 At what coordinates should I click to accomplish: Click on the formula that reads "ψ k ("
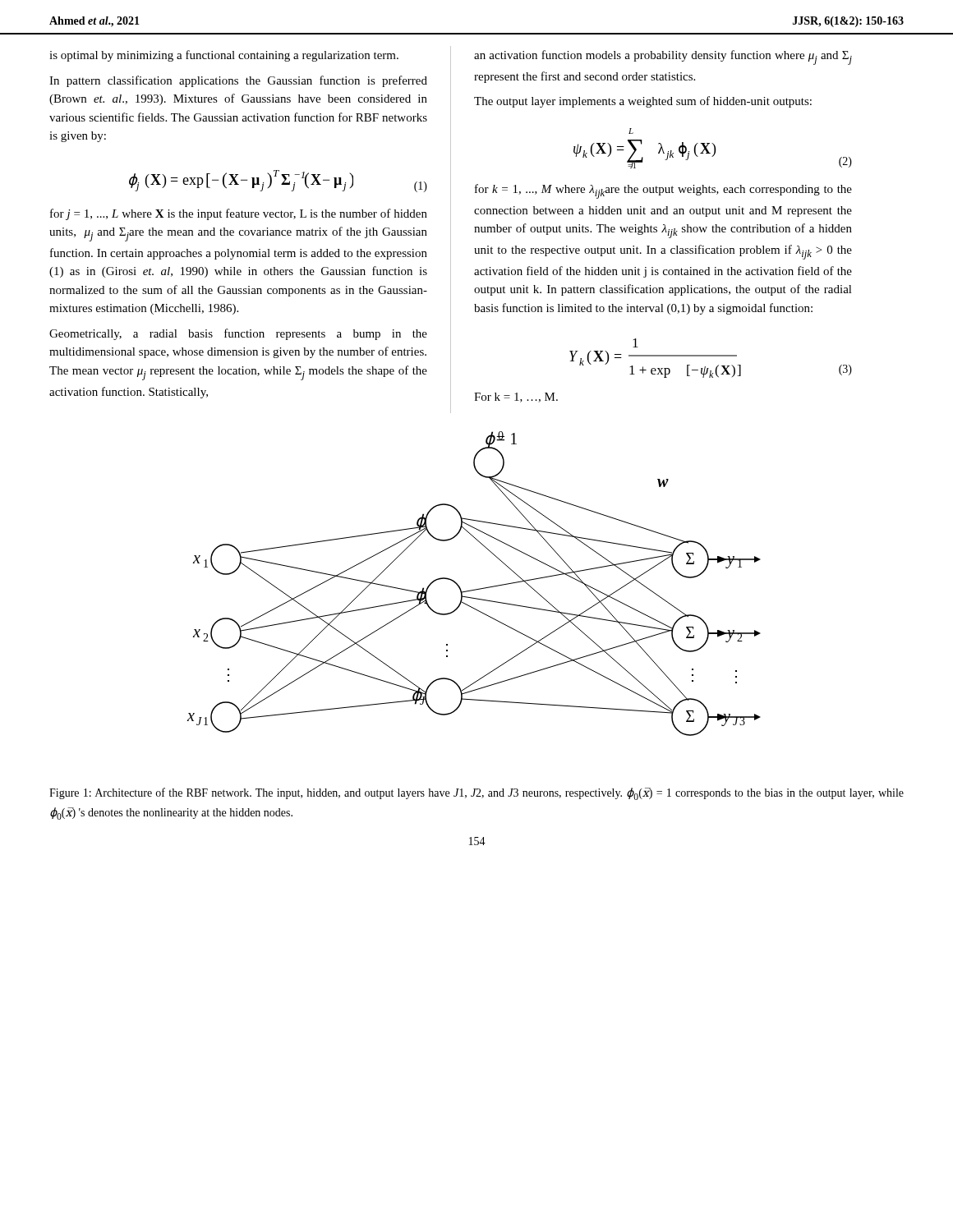710,148
